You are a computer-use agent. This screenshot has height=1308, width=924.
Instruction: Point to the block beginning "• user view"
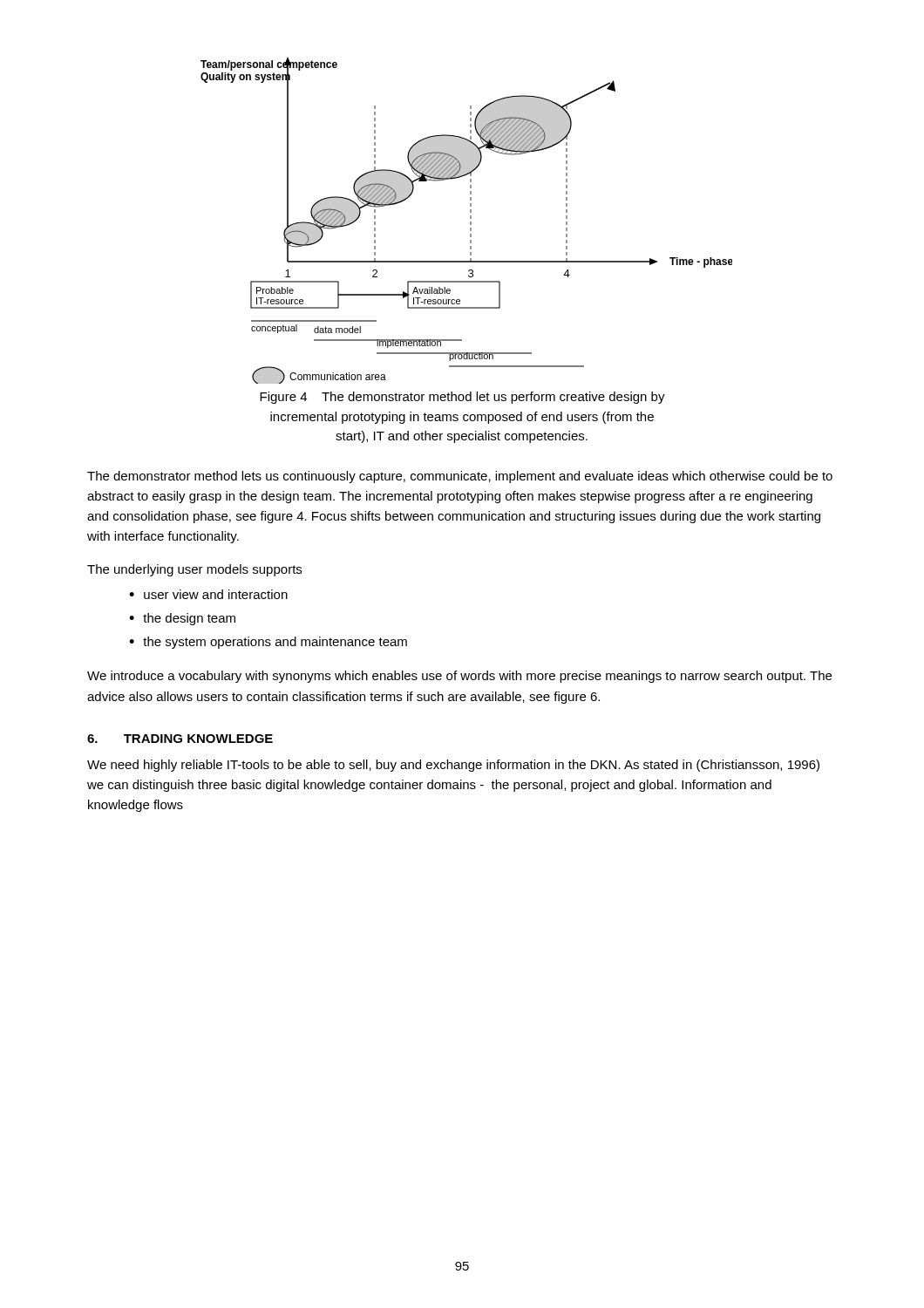coord(208,595)
